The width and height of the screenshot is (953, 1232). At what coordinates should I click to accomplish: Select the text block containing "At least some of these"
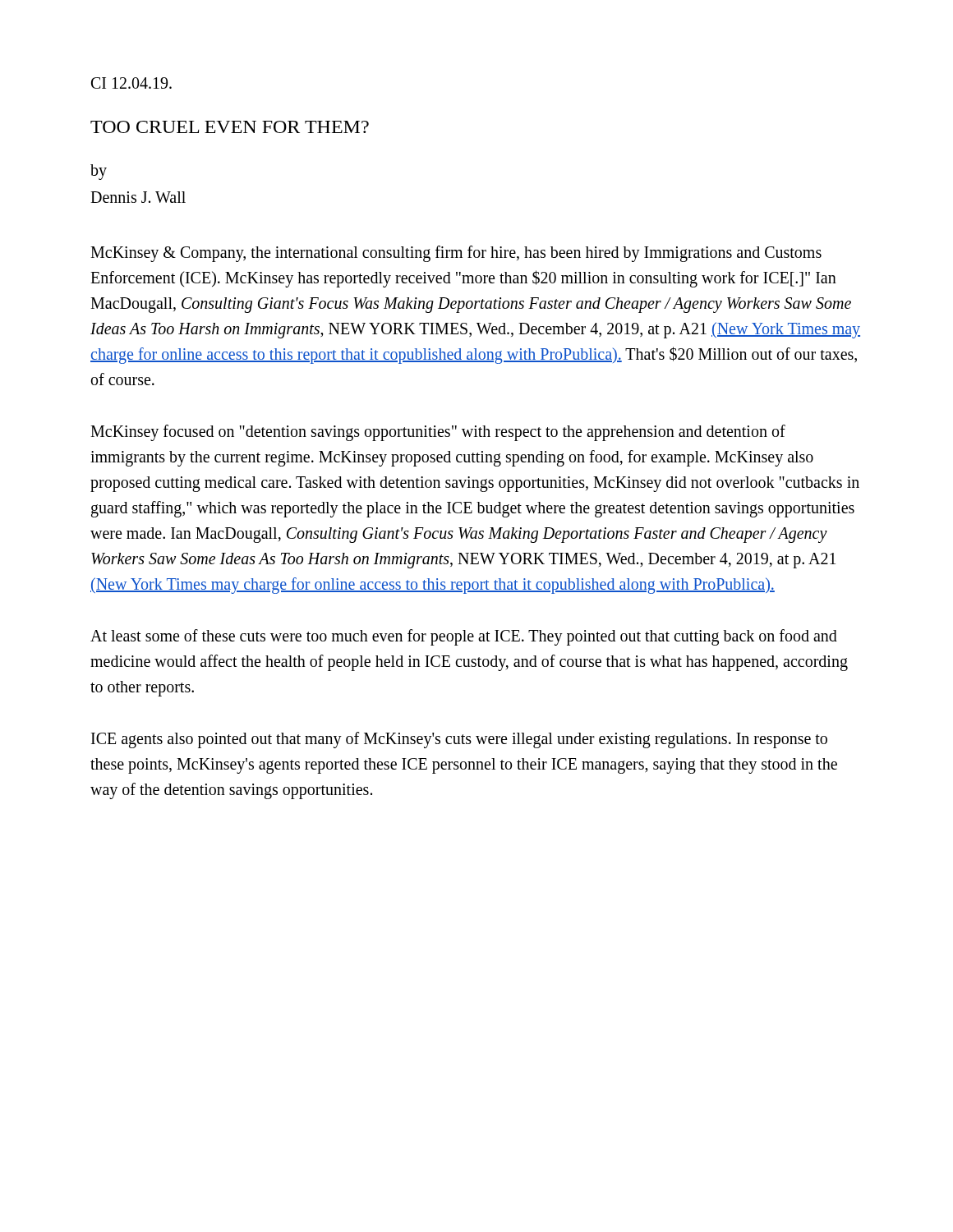coord(469,661)
